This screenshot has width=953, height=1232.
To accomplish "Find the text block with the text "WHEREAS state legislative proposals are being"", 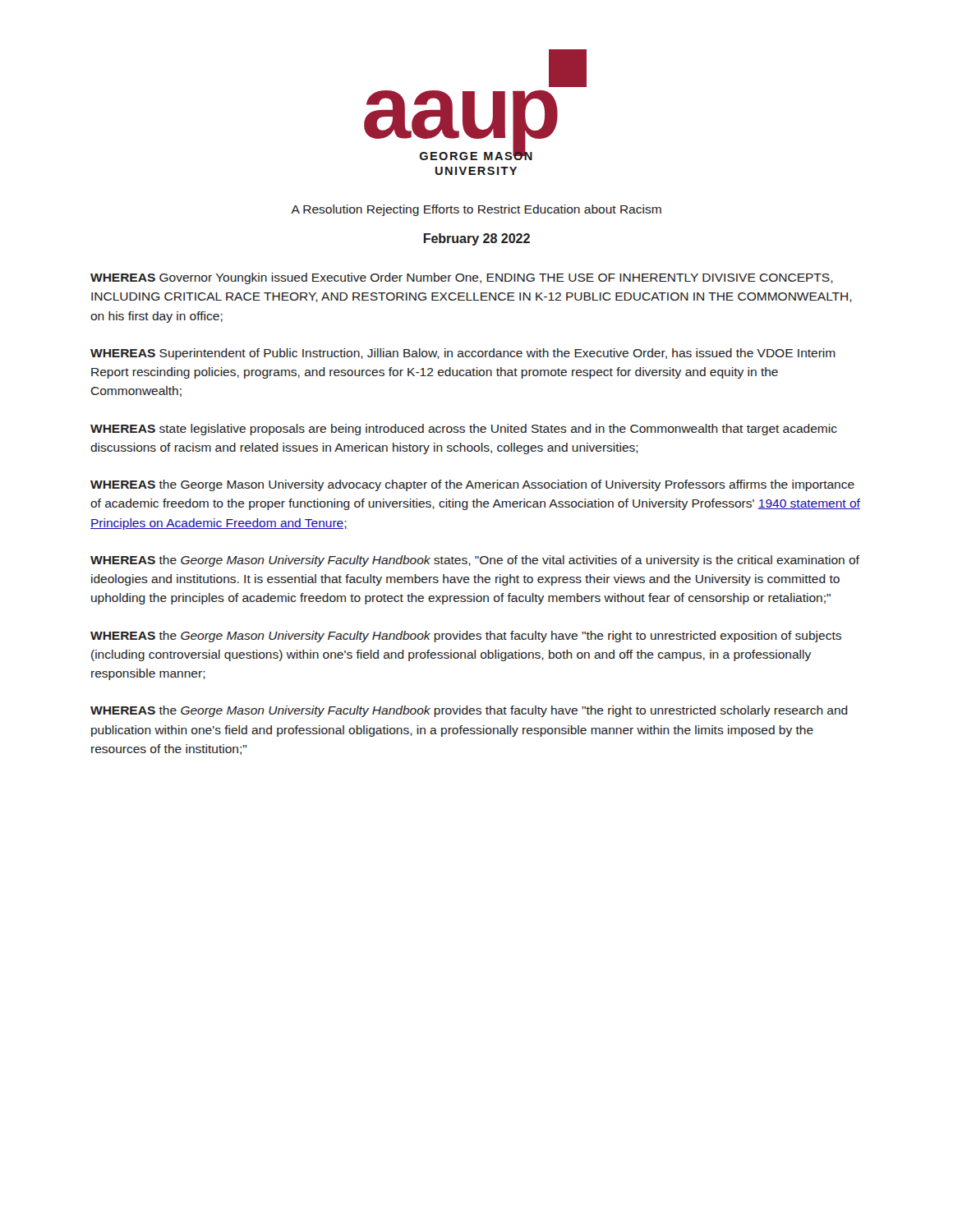I will click(x=464, y=437).
